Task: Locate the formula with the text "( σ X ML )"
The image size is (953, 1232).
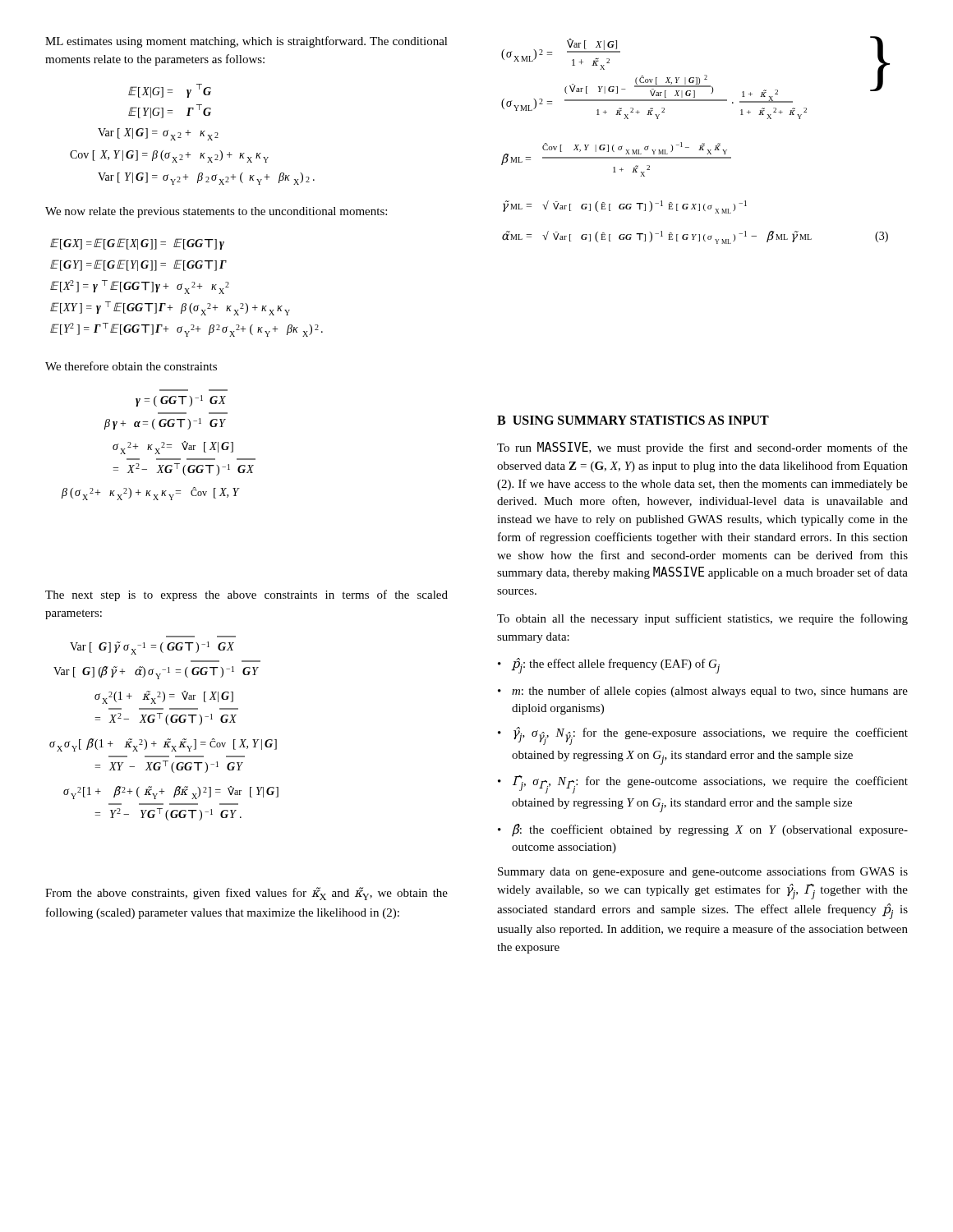Action: click(x=698, y=223)
